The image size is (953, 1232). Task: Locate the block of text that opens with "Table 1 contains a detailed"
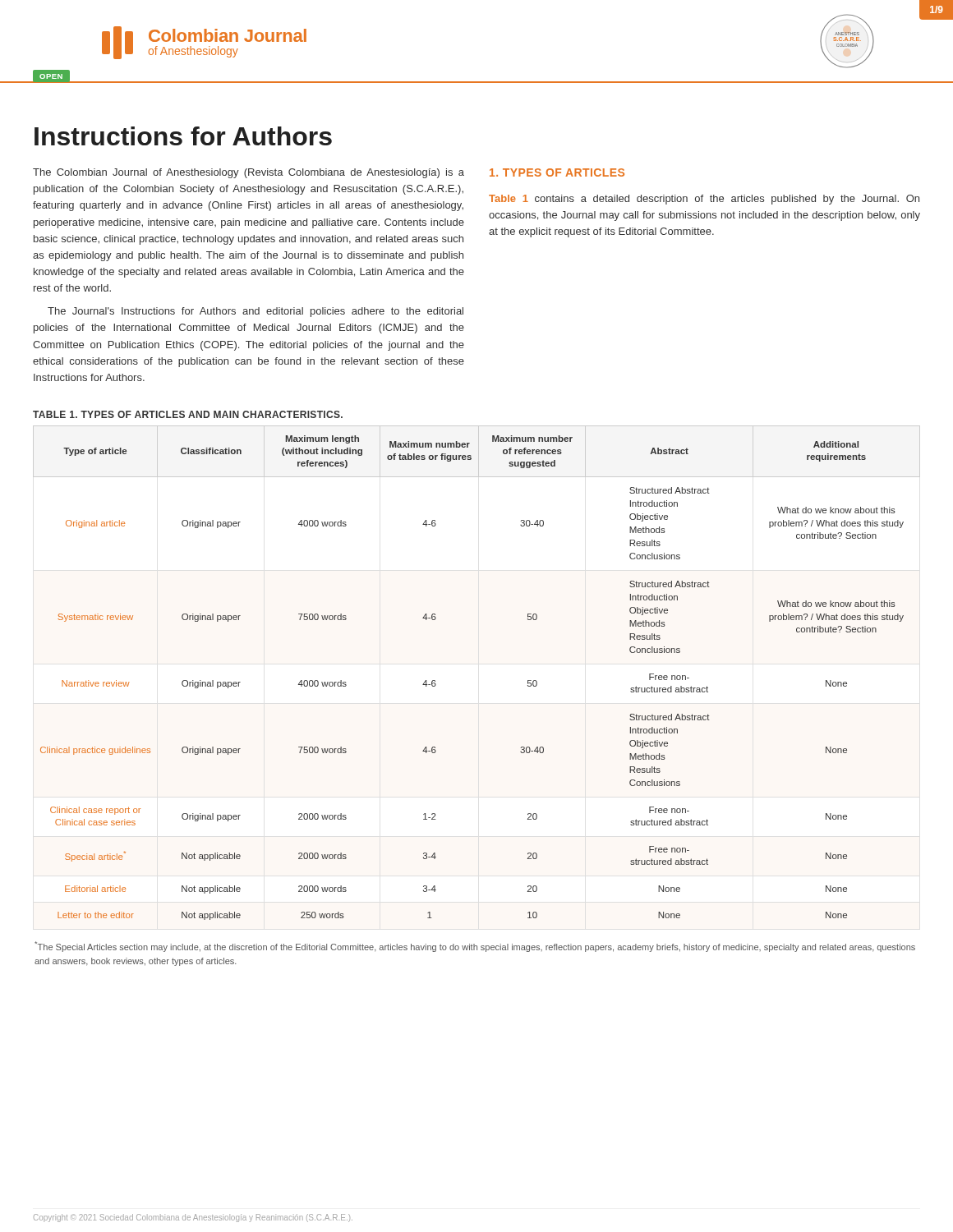click(x=704, y=215)
